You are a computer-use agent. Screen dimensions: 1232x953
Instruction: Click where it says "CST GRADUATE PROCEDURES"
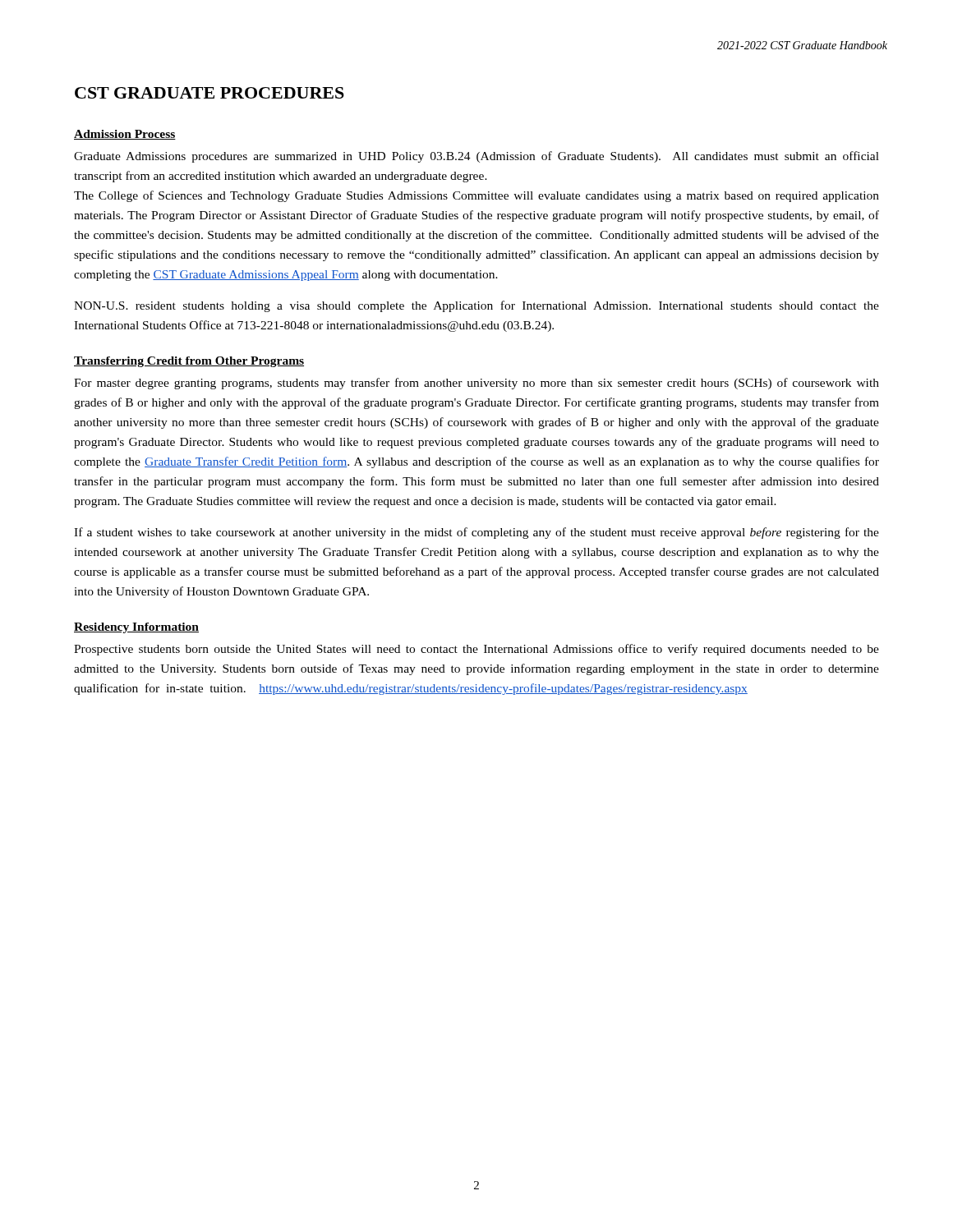click(209, 92)
